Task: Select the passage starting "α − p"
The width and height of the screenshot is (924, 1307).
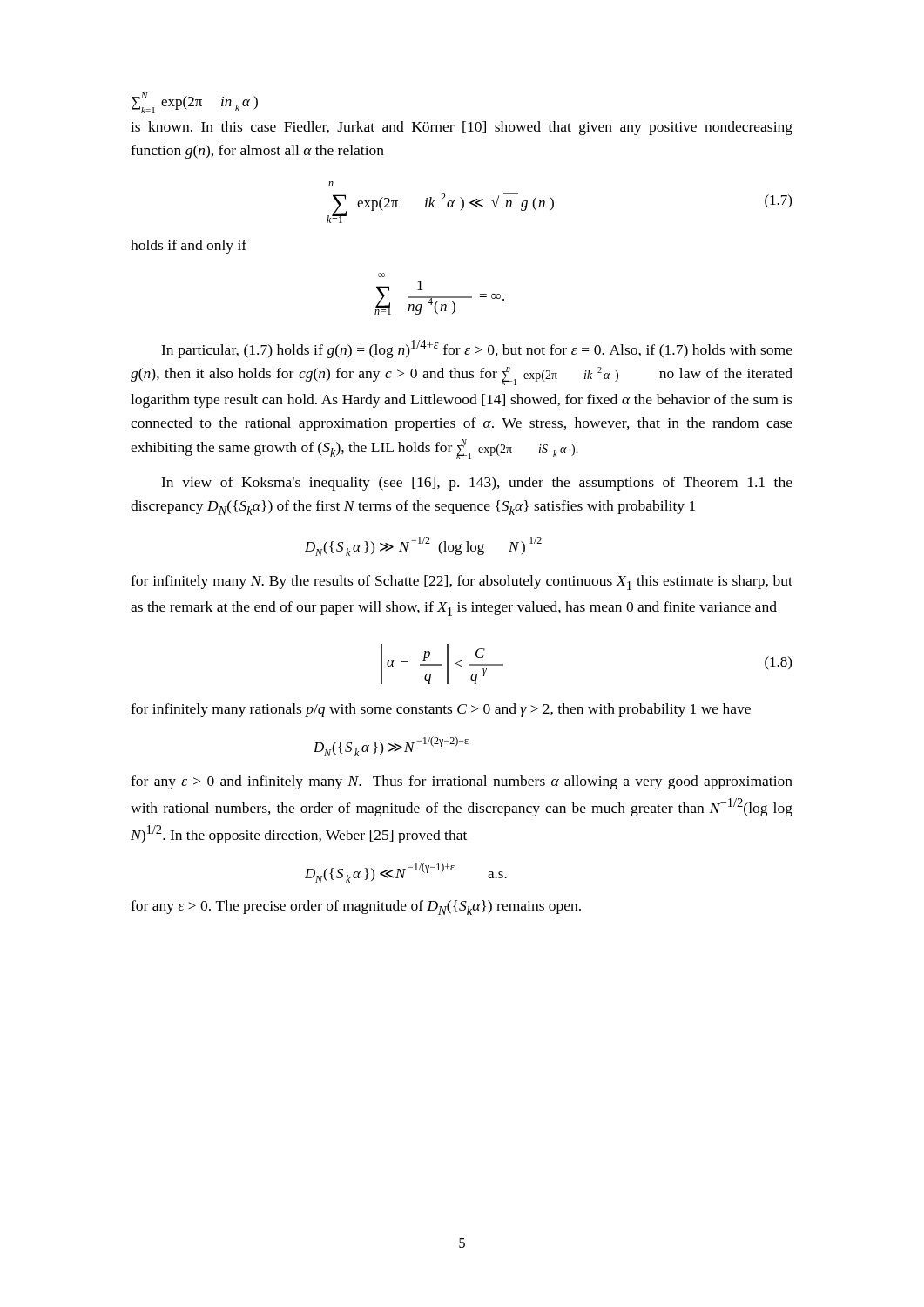Action: (x=447, y=664)
